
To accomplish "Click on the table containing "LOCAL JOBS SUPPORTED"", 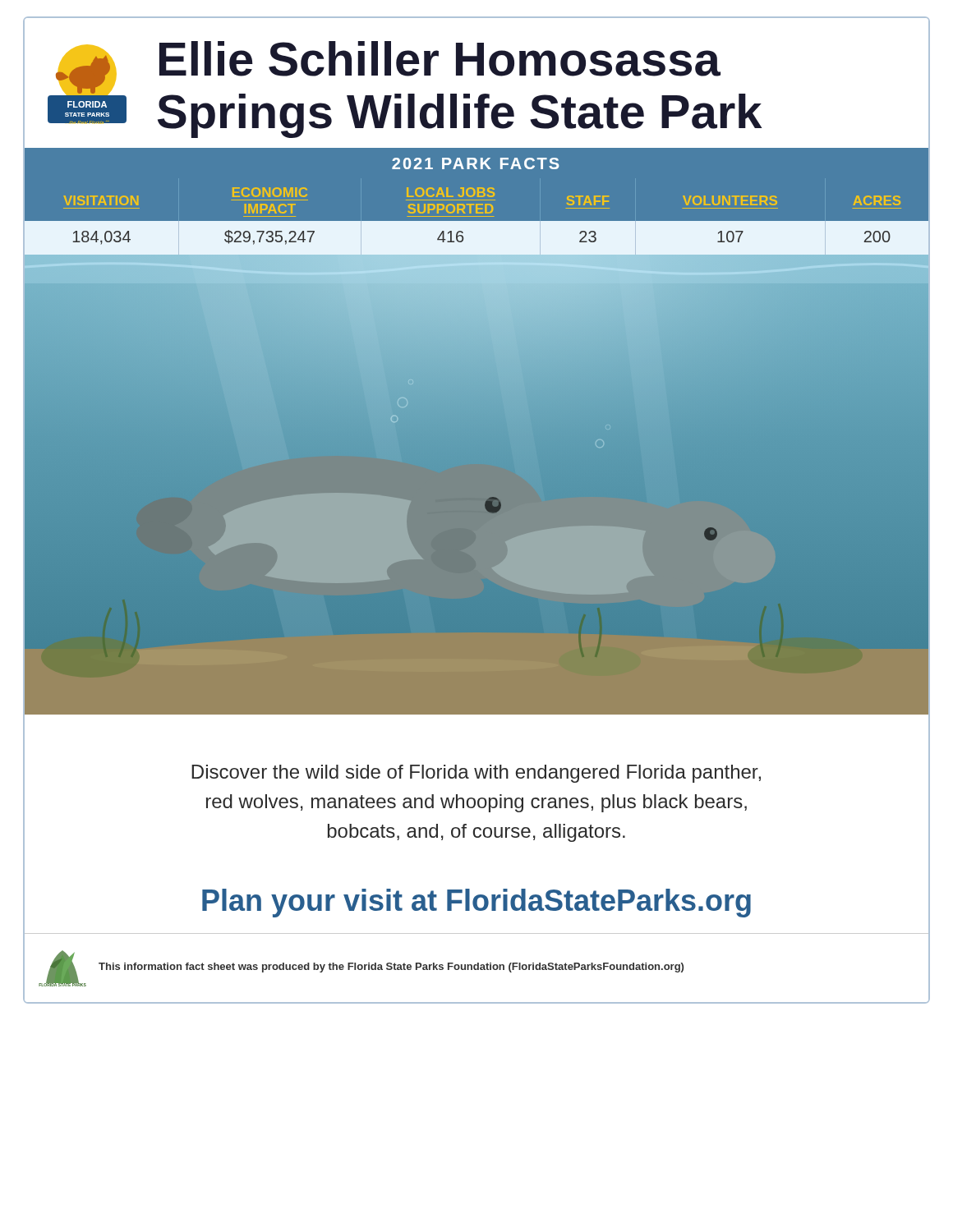I will (476, 201).
